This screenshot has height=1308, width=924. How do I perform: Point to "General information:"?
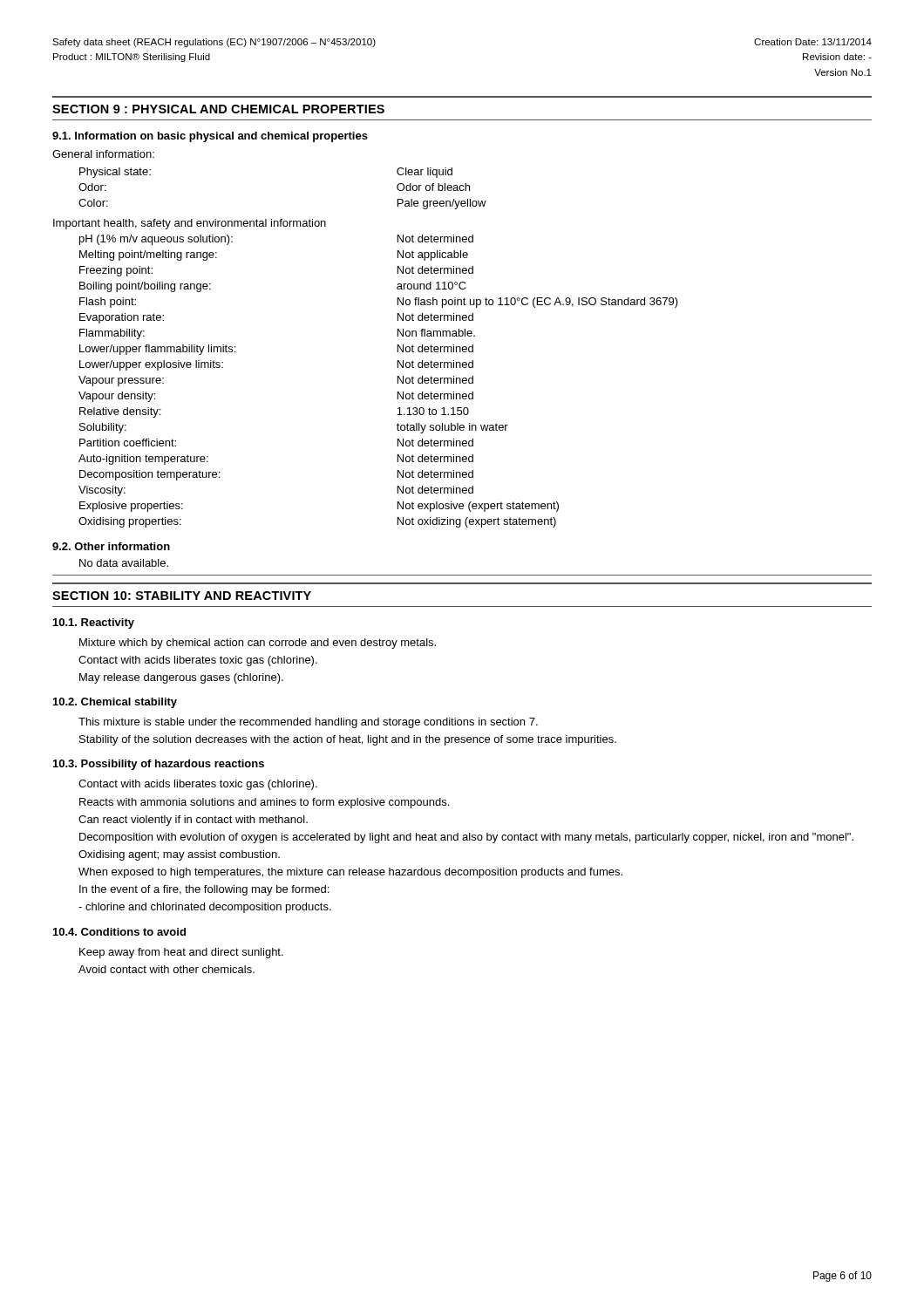click(x=104, y=154)
